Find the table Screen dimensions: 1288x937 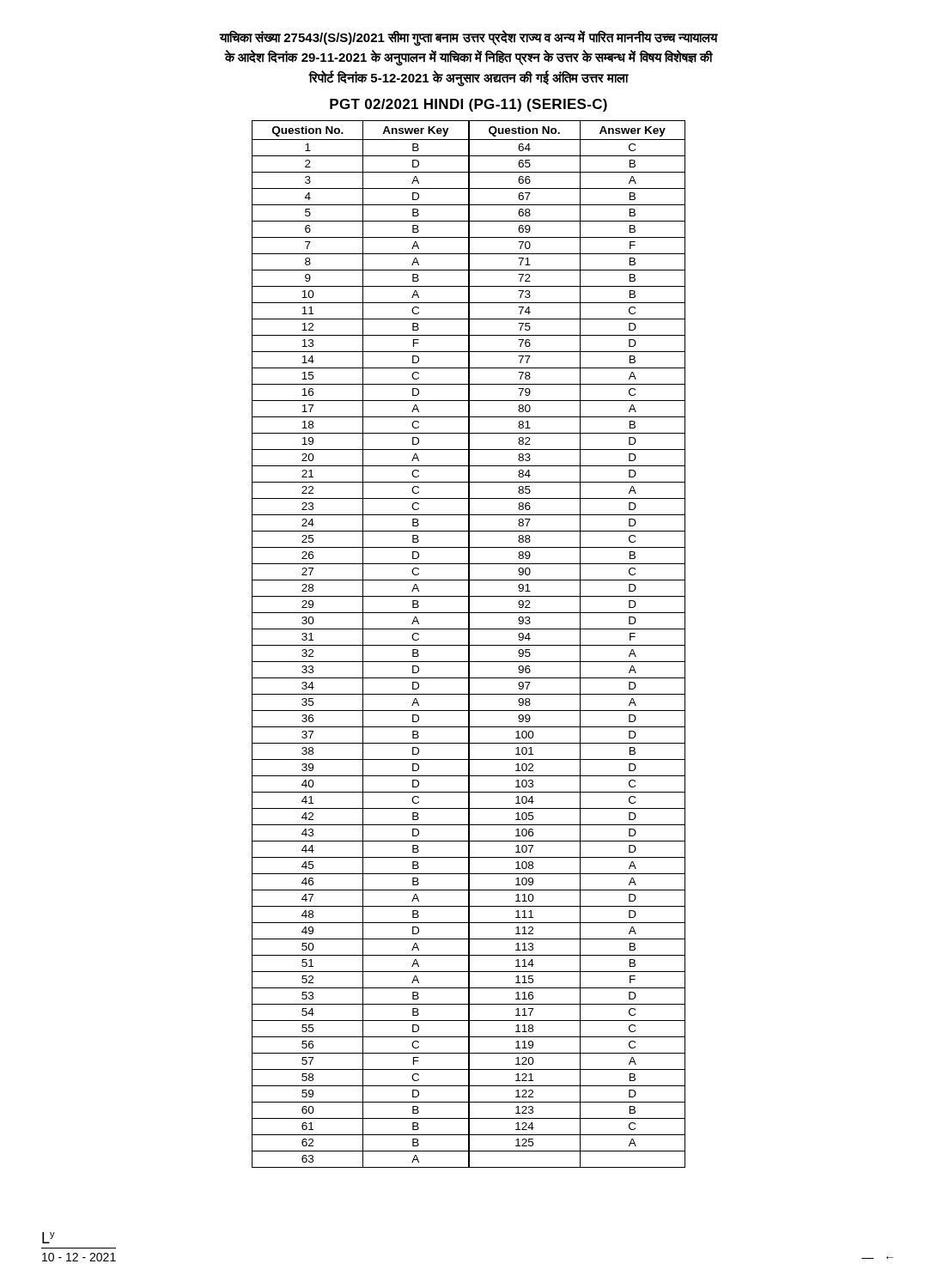468,644
